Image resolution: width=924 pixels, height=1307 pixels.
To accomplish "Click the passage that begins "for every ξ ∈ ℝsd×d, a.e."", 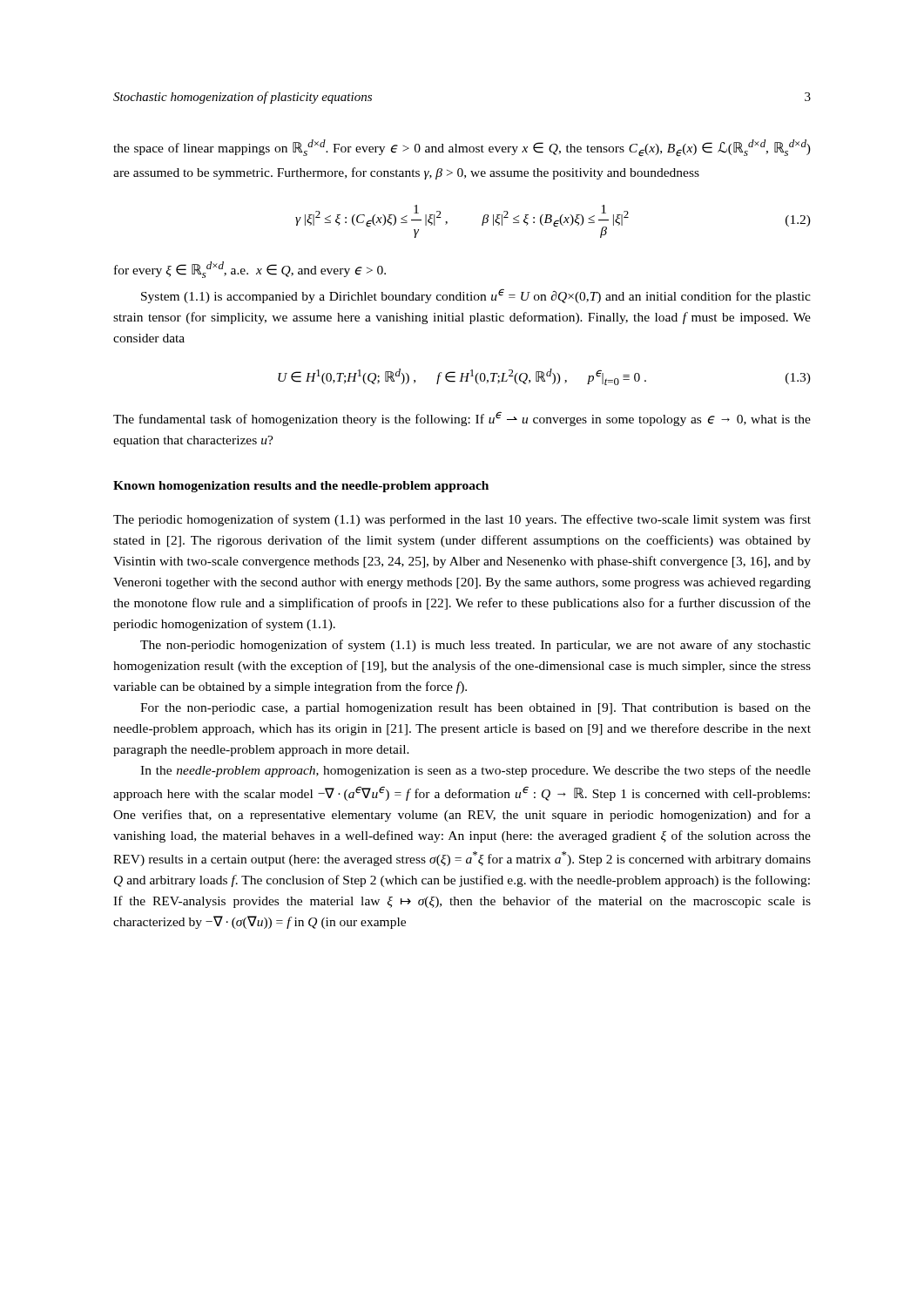I will click(x=462, y=303).
